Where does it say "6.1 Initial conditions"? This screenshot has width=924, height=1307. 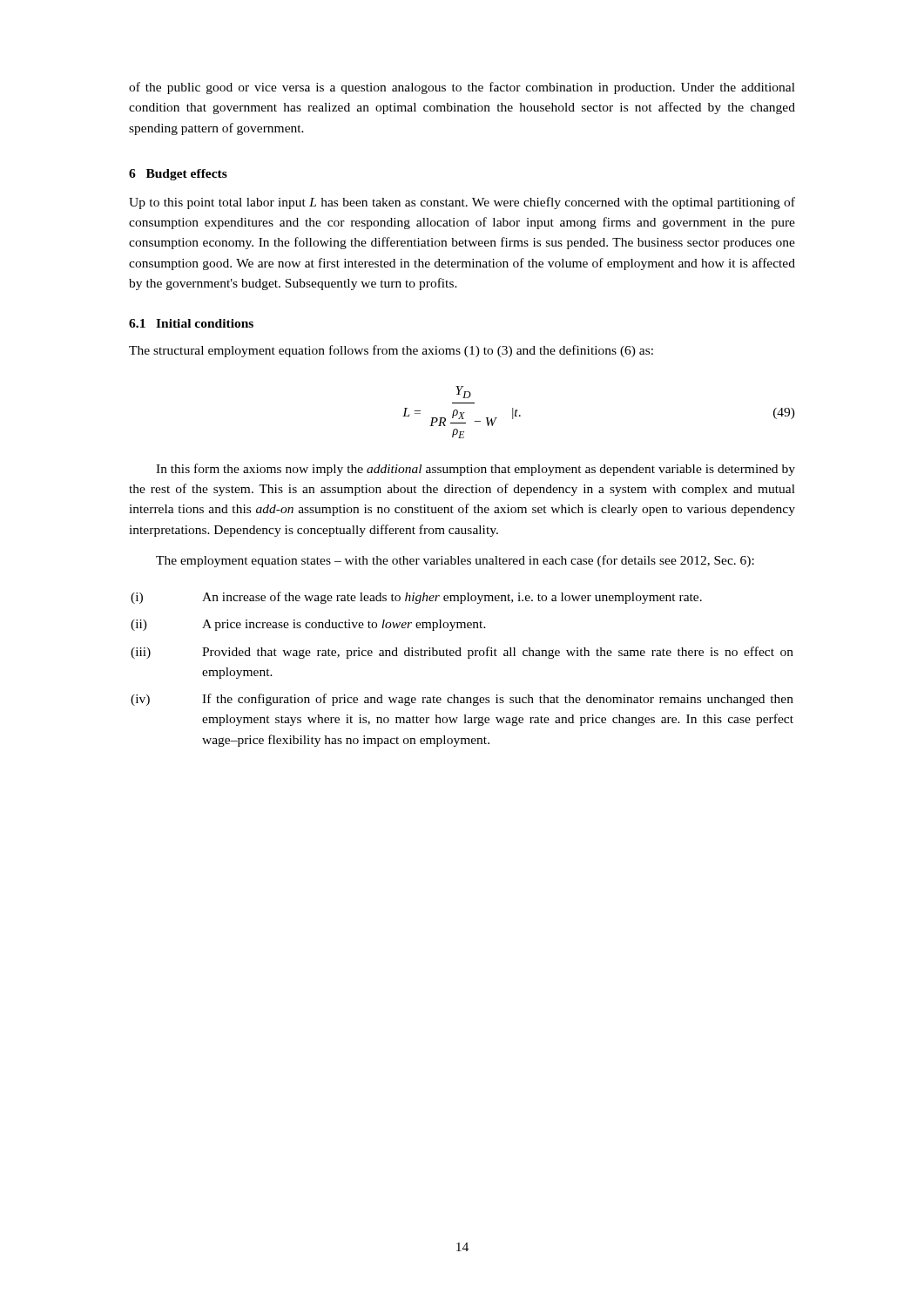(x=191, y=323)
